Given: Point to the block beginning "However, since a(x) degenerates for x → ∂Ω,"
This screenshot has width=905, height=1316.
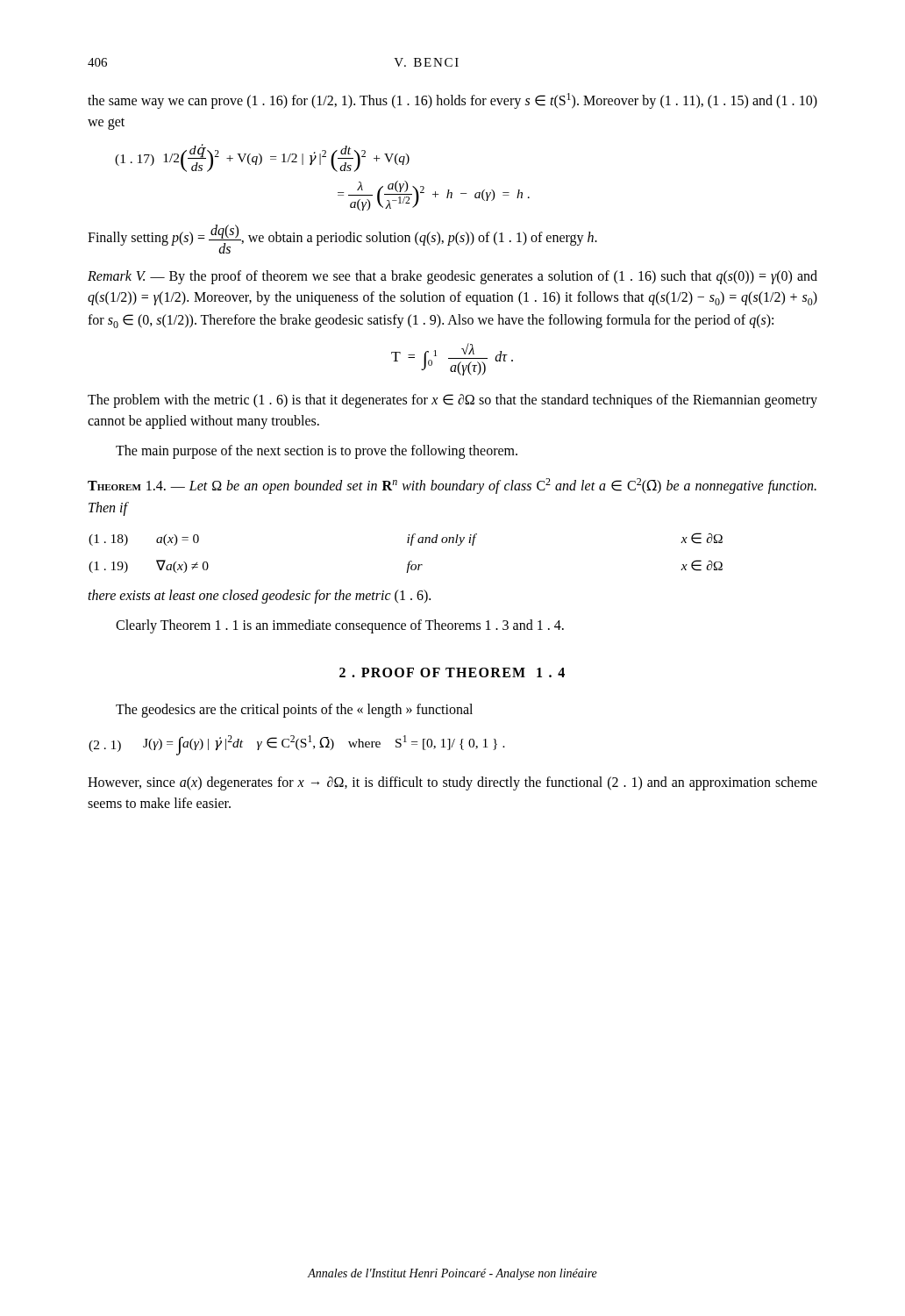Looking at the screenshot, I should 452,793.
